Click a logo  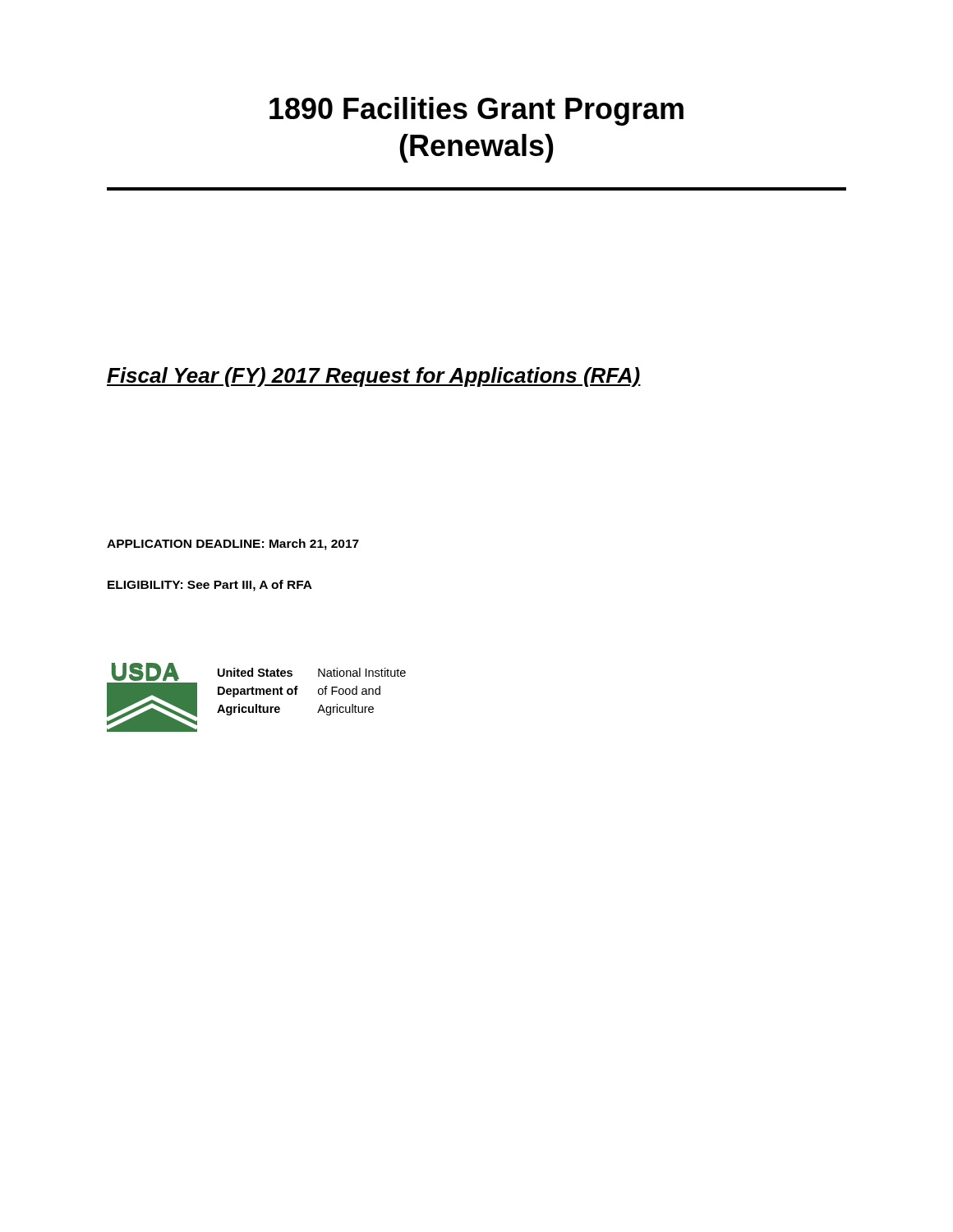coord(476,697)
